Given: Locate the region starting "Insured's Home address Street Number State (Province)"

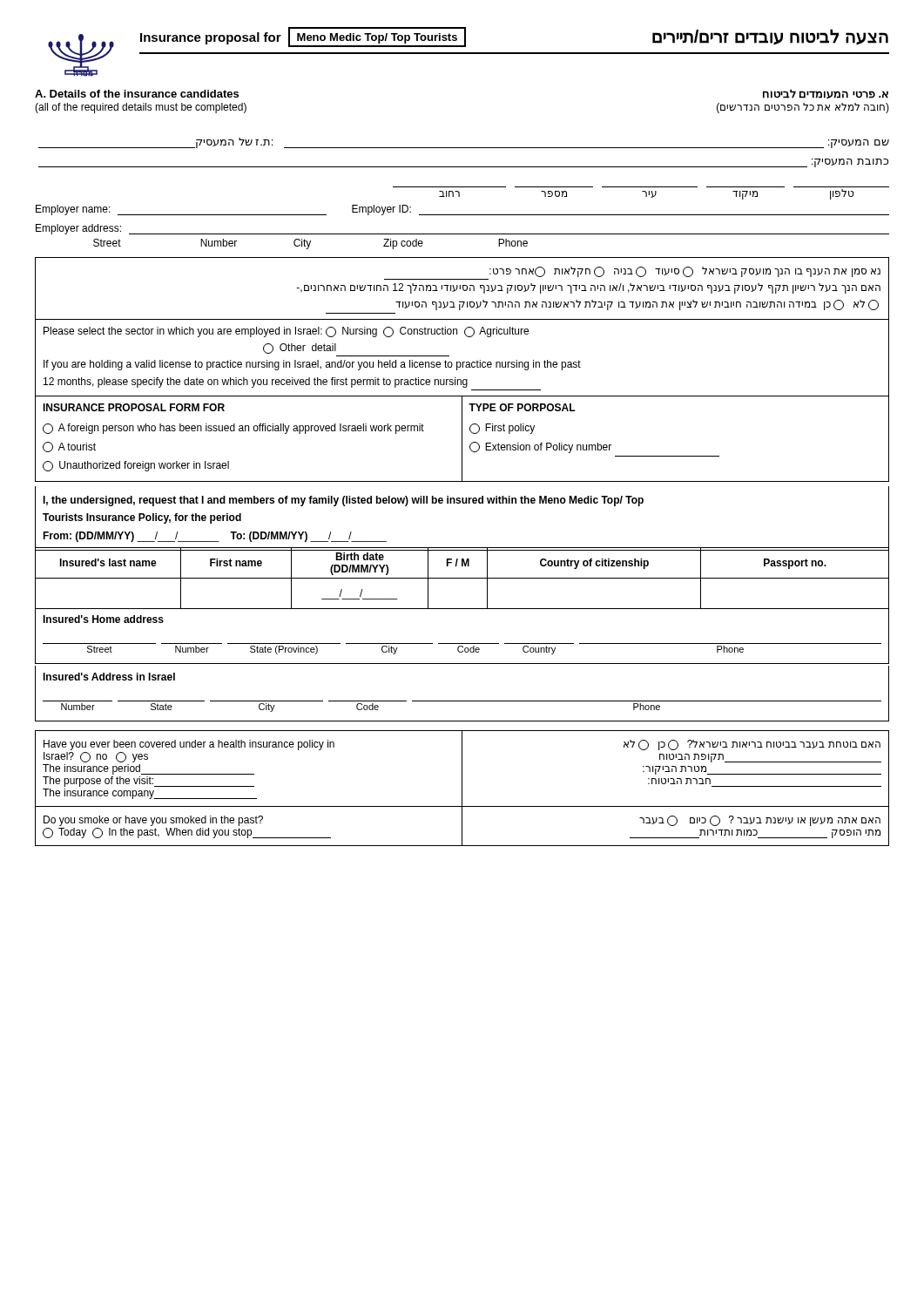Looking at the screenshot, I should (x=462, y=634).
